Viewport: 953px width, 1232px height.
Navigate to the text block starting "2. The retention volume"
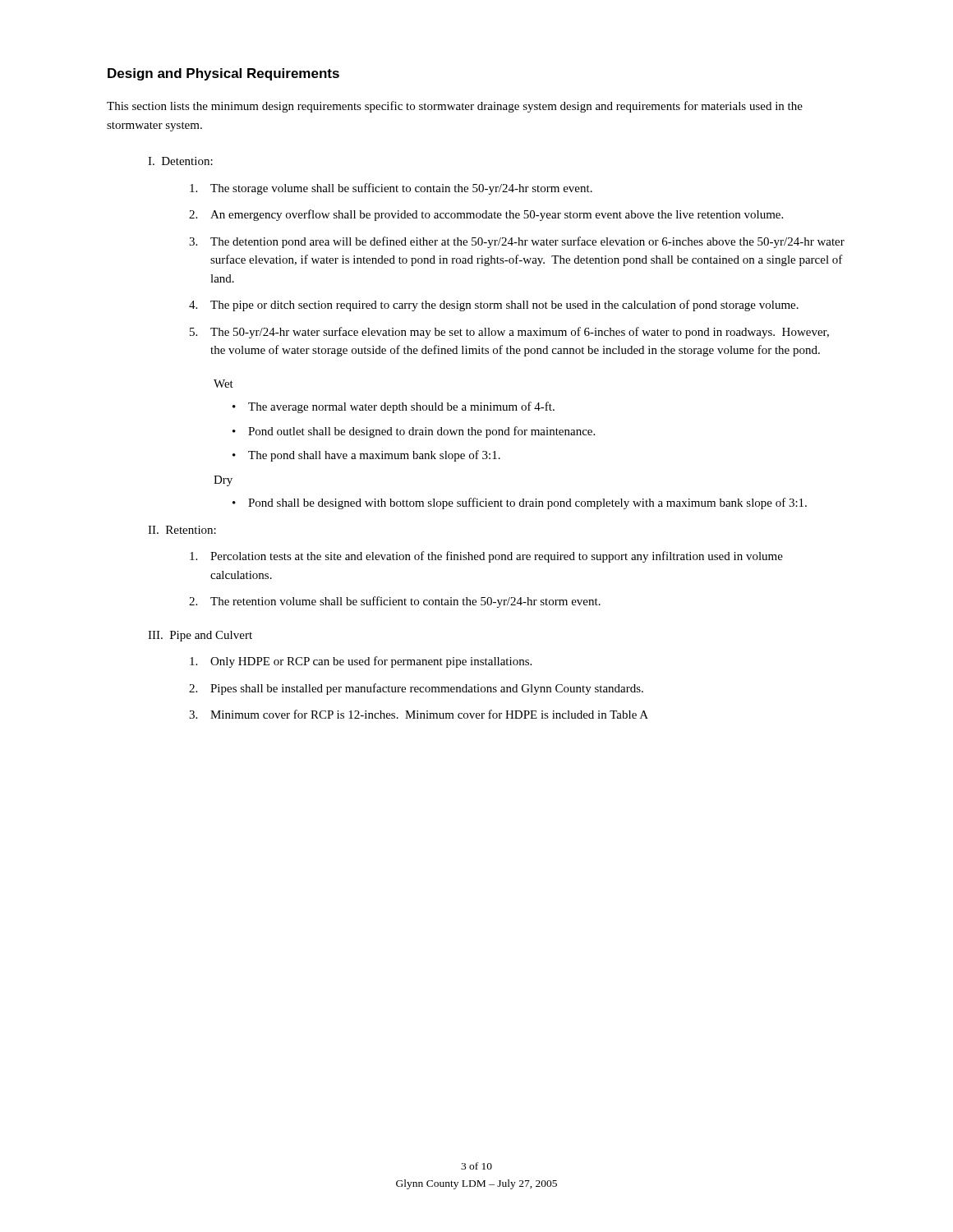pos(395,601)
